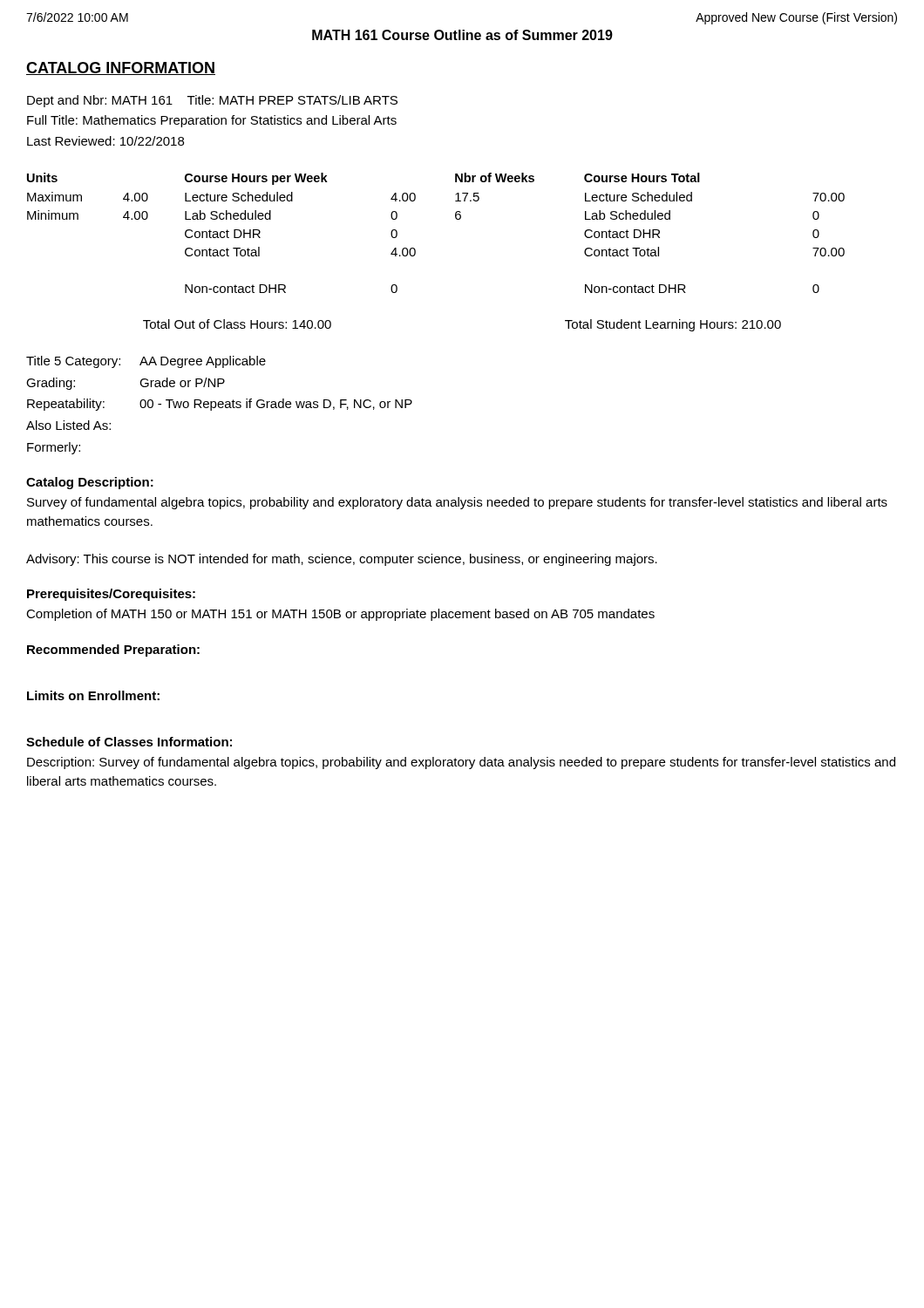The height and width of the screenshot is (1308, 924).
Task: Locate the text block containing "Completion of MATH 150 or"
Action: 340,613
